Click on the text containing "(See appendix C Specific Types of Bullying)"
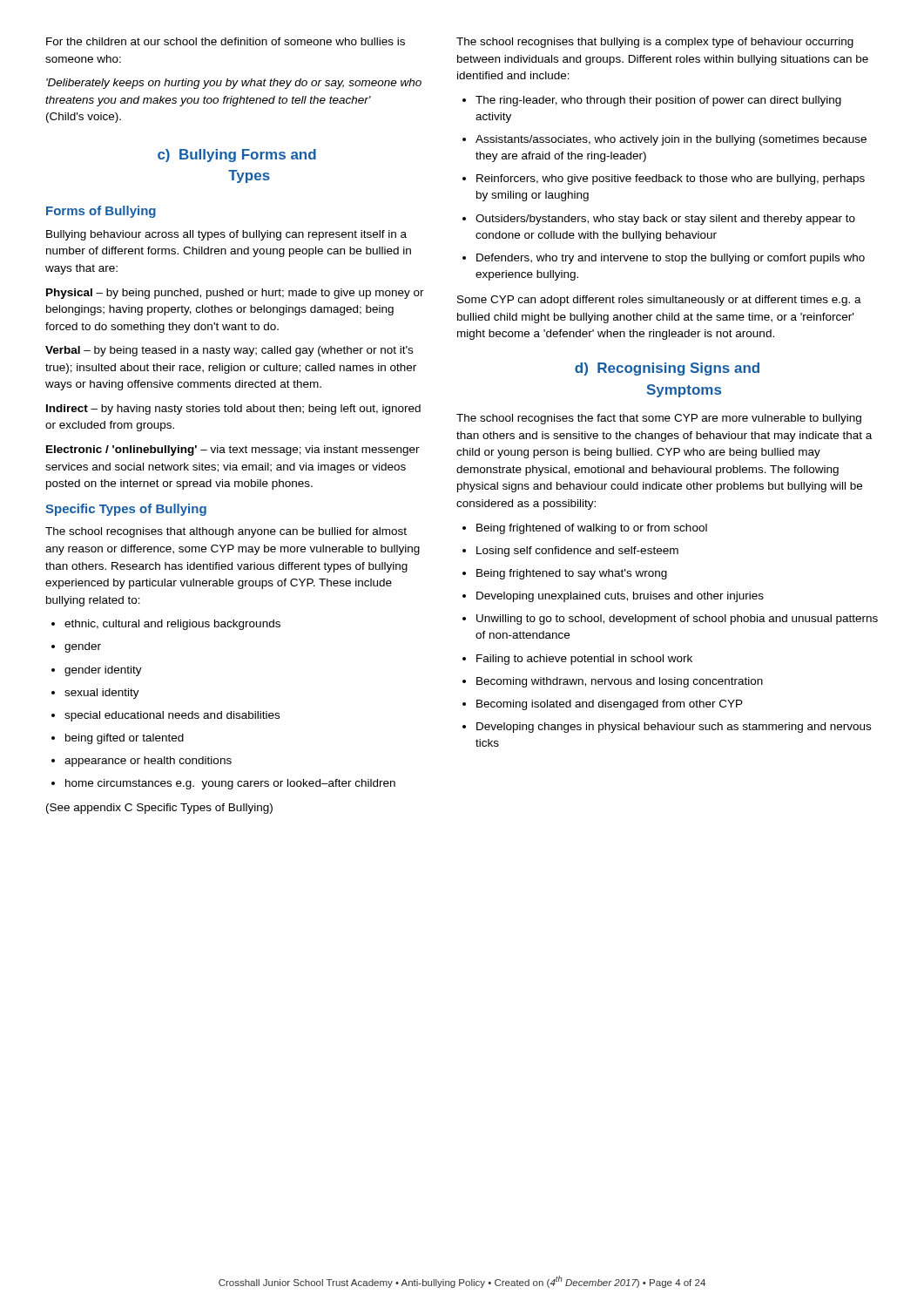 [x=237, y=807]
